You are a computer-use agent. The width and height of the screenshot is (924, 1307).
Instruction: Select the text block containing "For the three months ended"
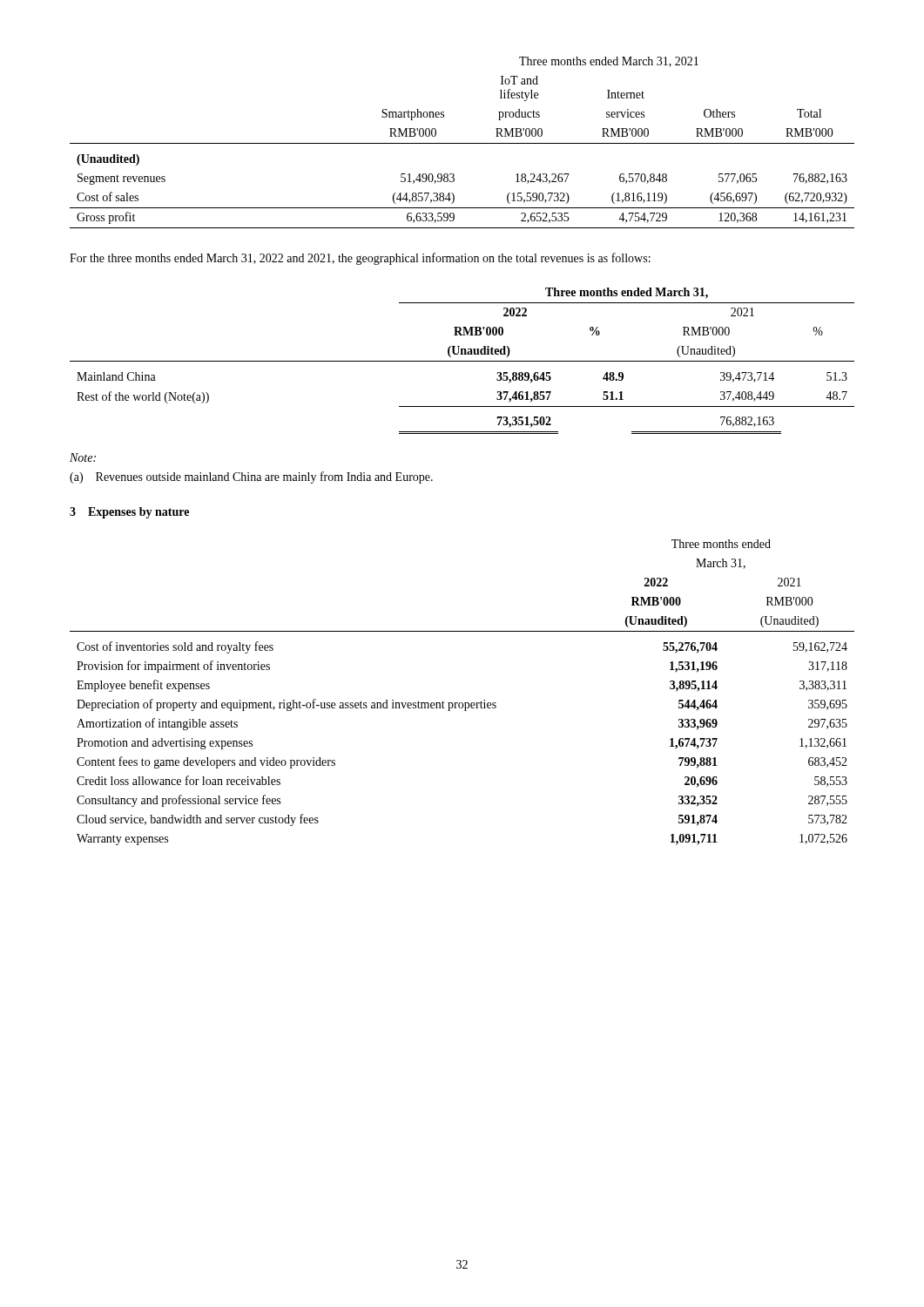point(360,258)
